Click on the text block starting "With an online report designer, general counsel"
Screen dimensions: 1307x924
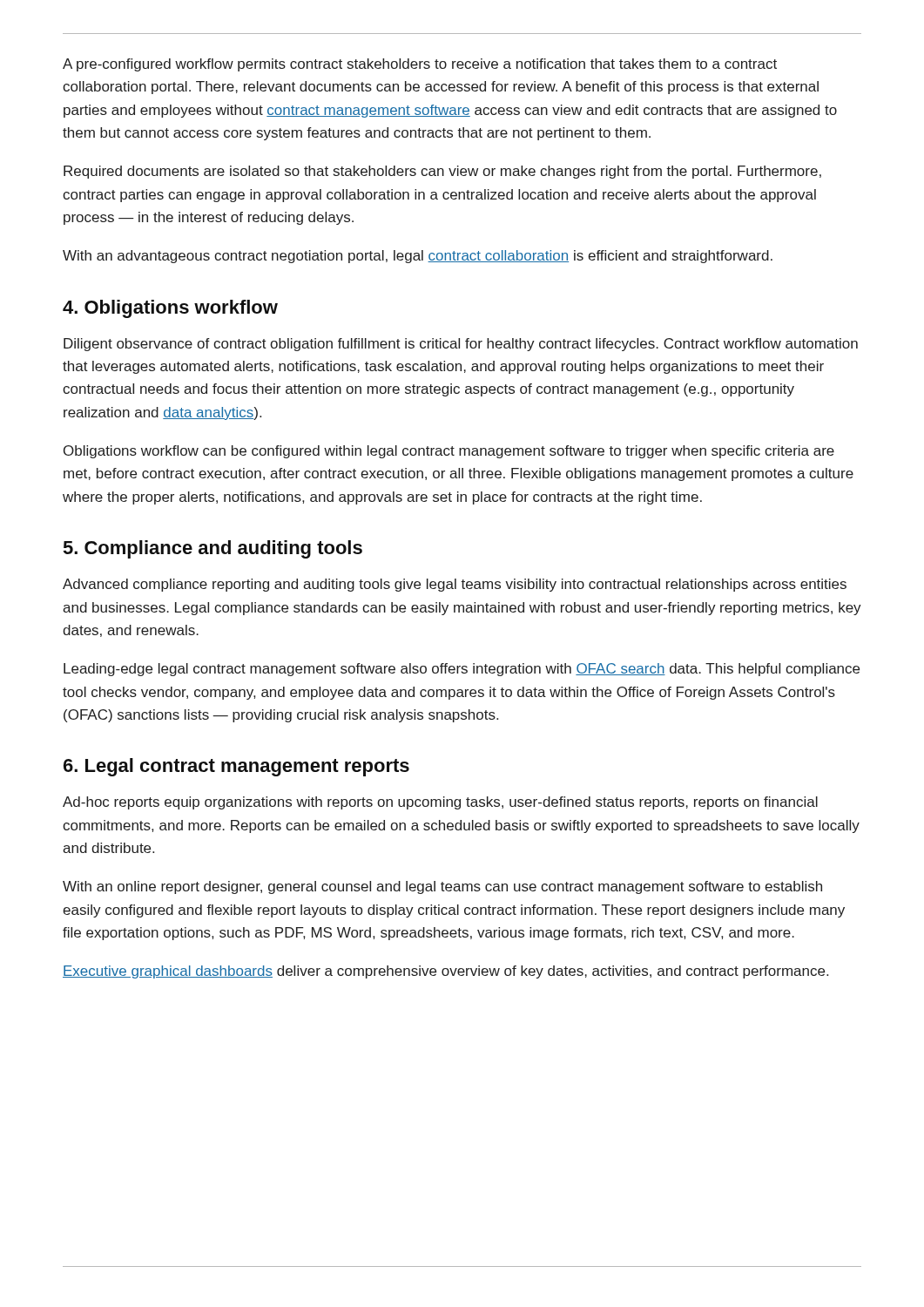pos(462,910)
